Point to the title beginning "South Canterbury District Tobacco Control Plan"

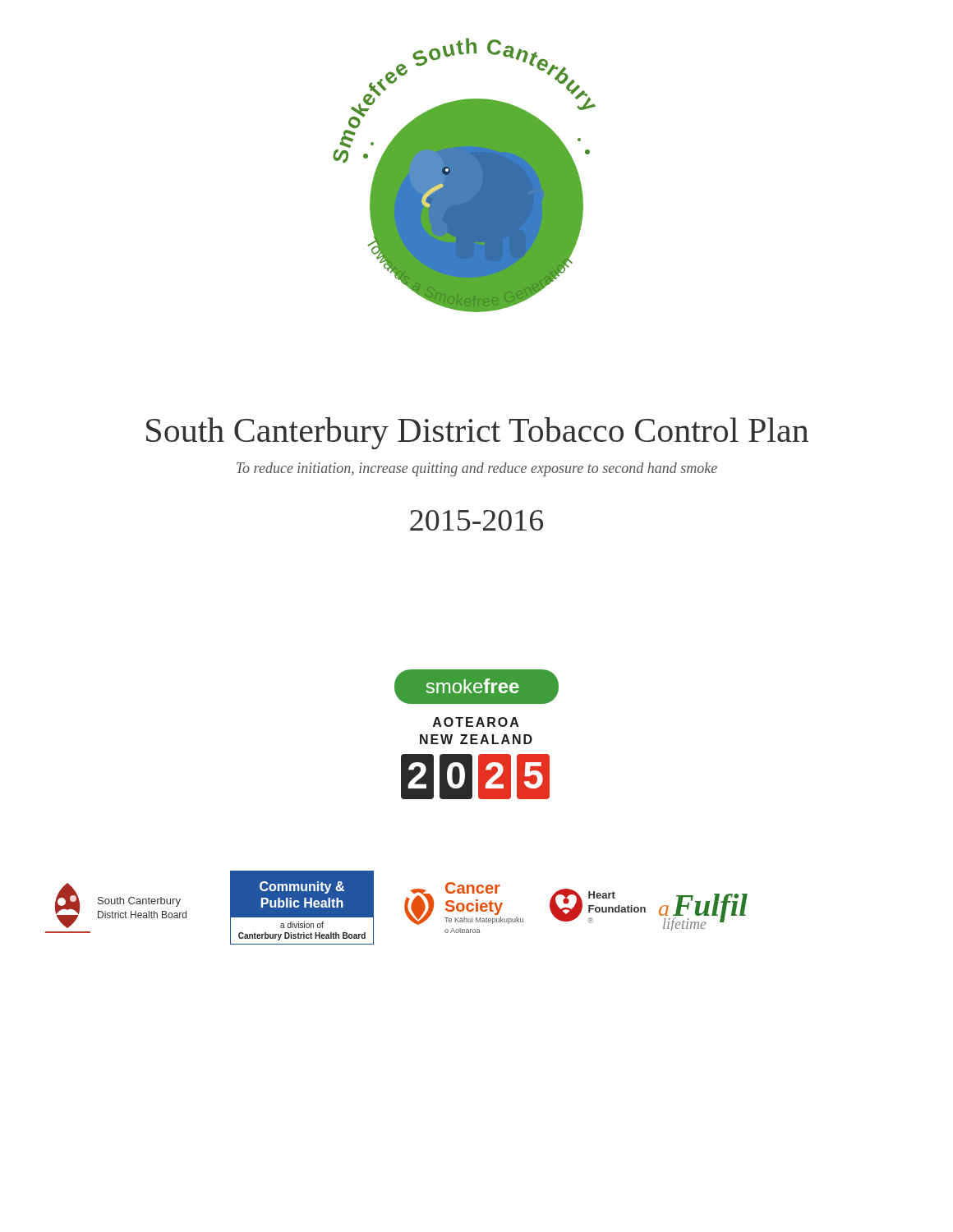point(476,474)
